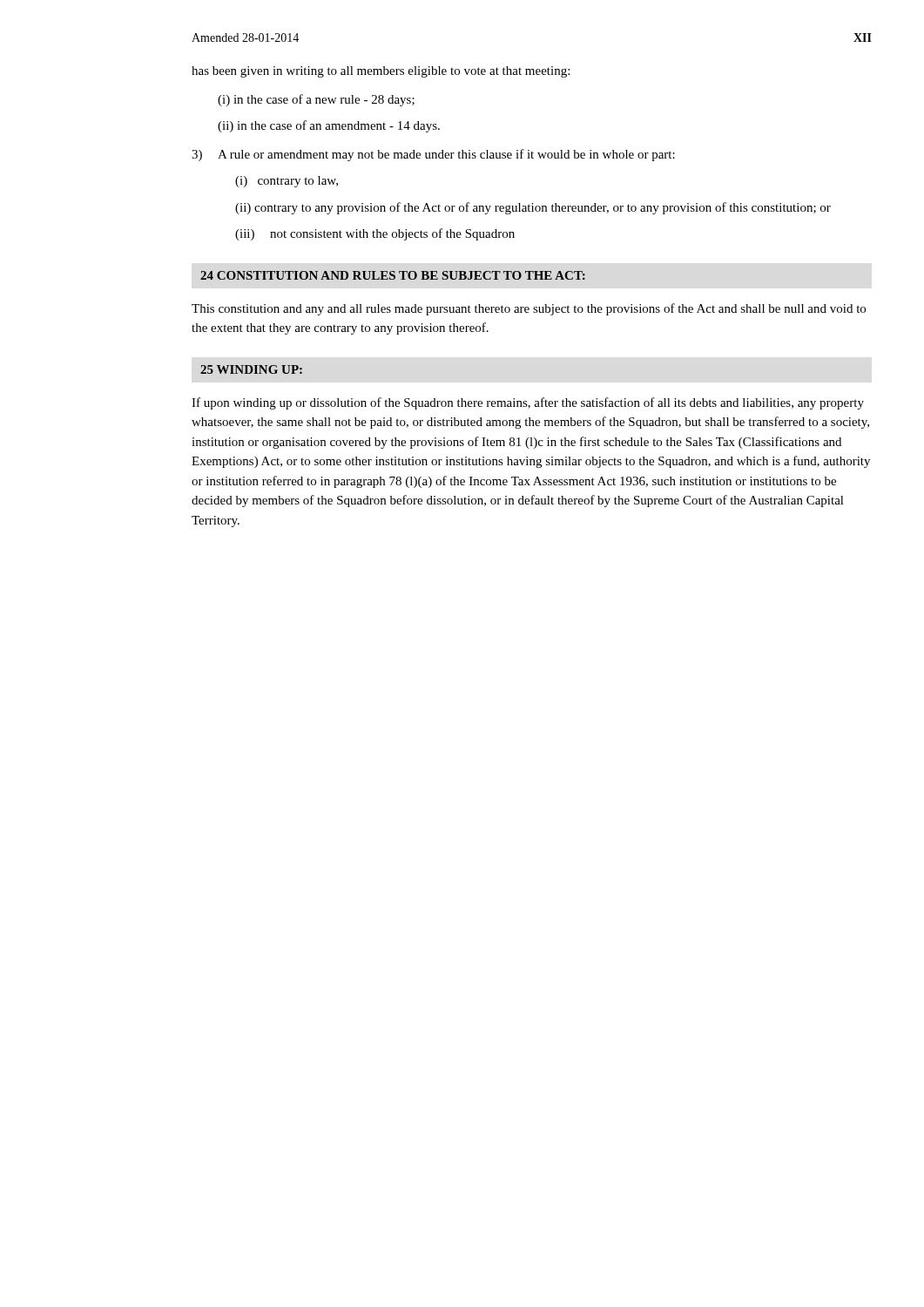The width and height of the screenshot is (924, 1307).
Task: Where is the section header that starts "24 CONSTITUTION AND RULES"?
Action: tap(393, 275)
